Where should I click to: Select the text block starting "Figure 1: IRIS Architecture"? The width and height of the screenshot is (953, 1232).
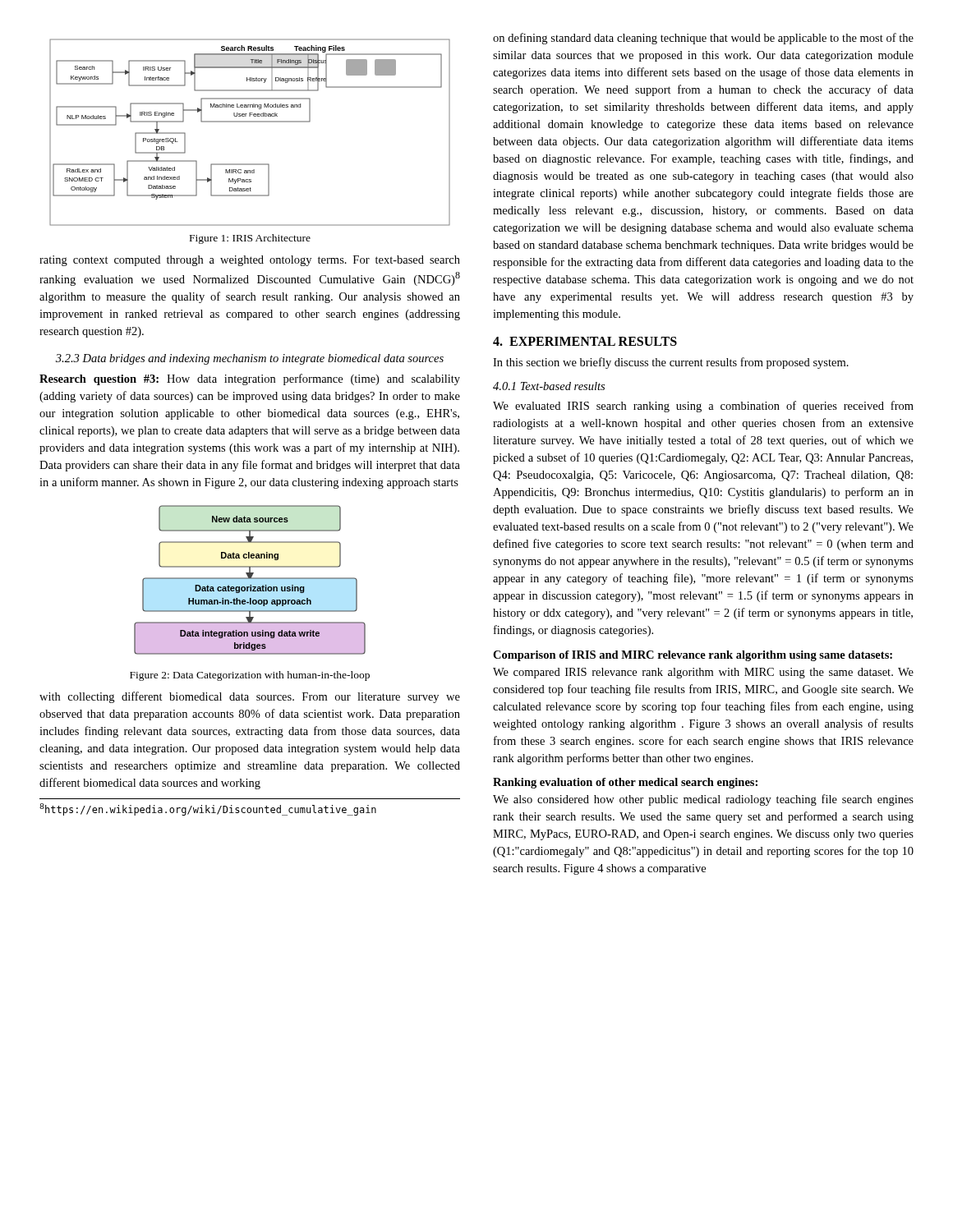click(x=250, y=238)
